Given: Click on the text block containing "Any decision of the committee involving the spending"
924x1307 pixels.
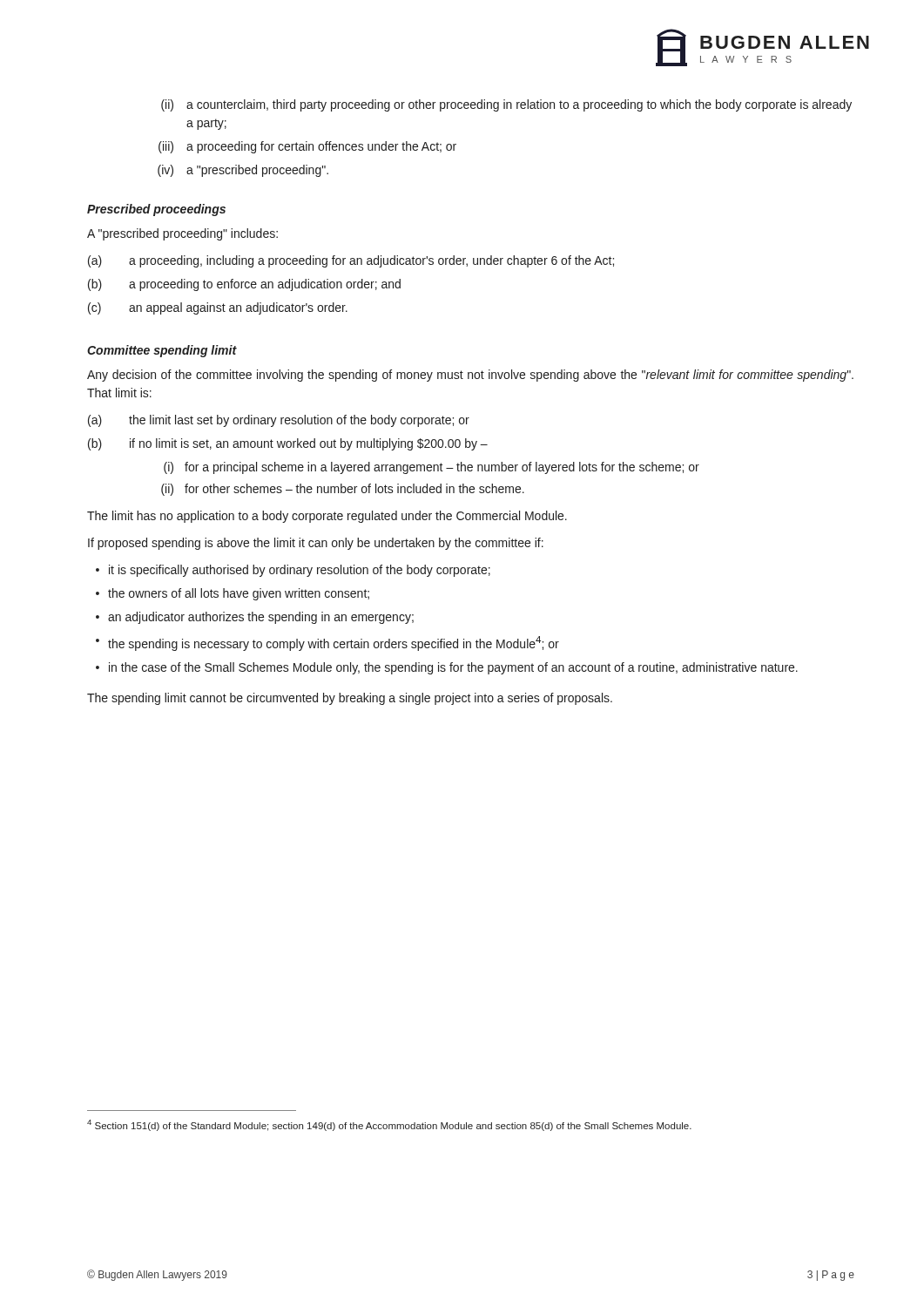Looking at the screenshot, I should (x=471, y=384).
